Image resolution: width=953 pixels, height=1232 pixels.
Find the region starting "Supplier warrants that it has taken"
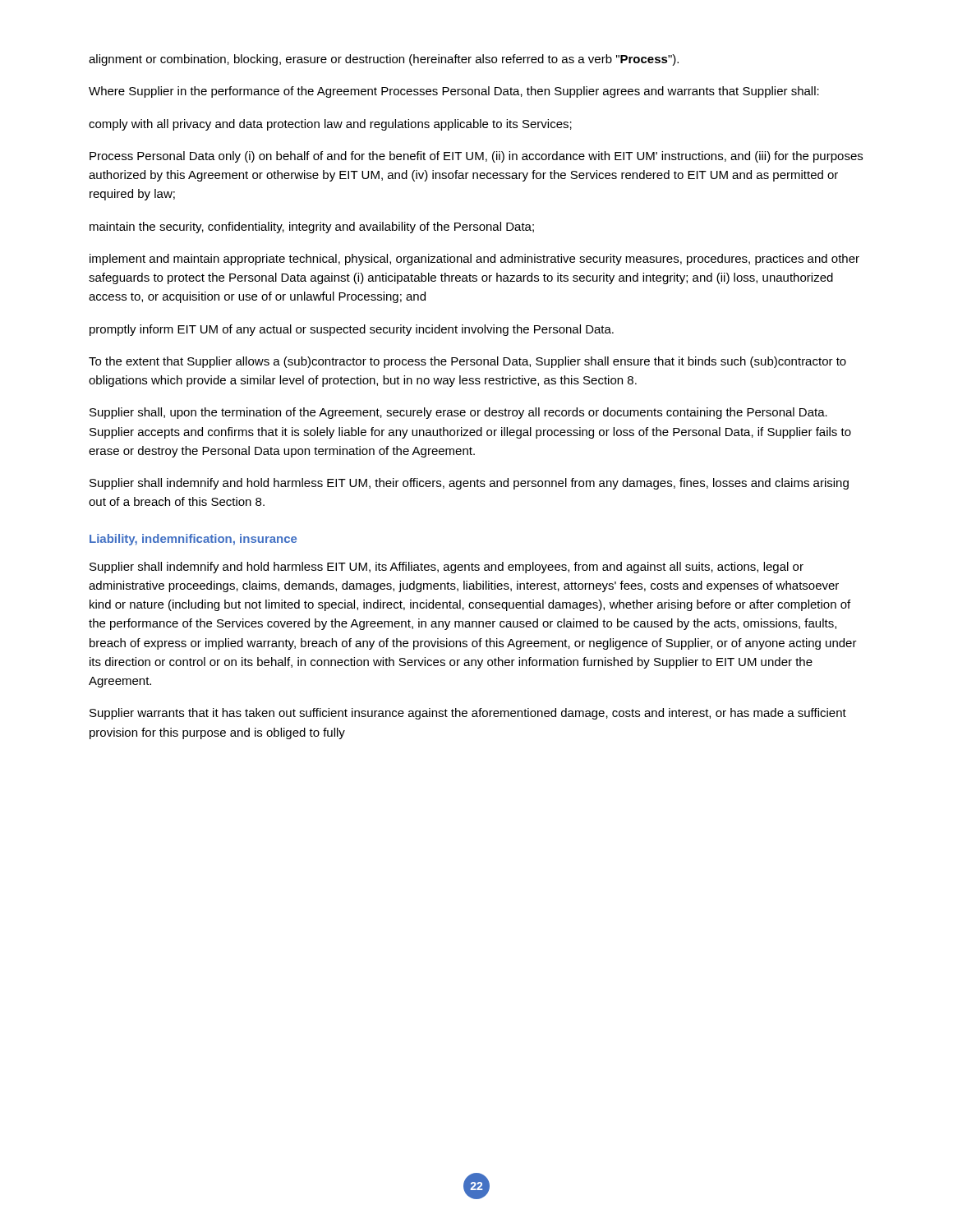467,722
